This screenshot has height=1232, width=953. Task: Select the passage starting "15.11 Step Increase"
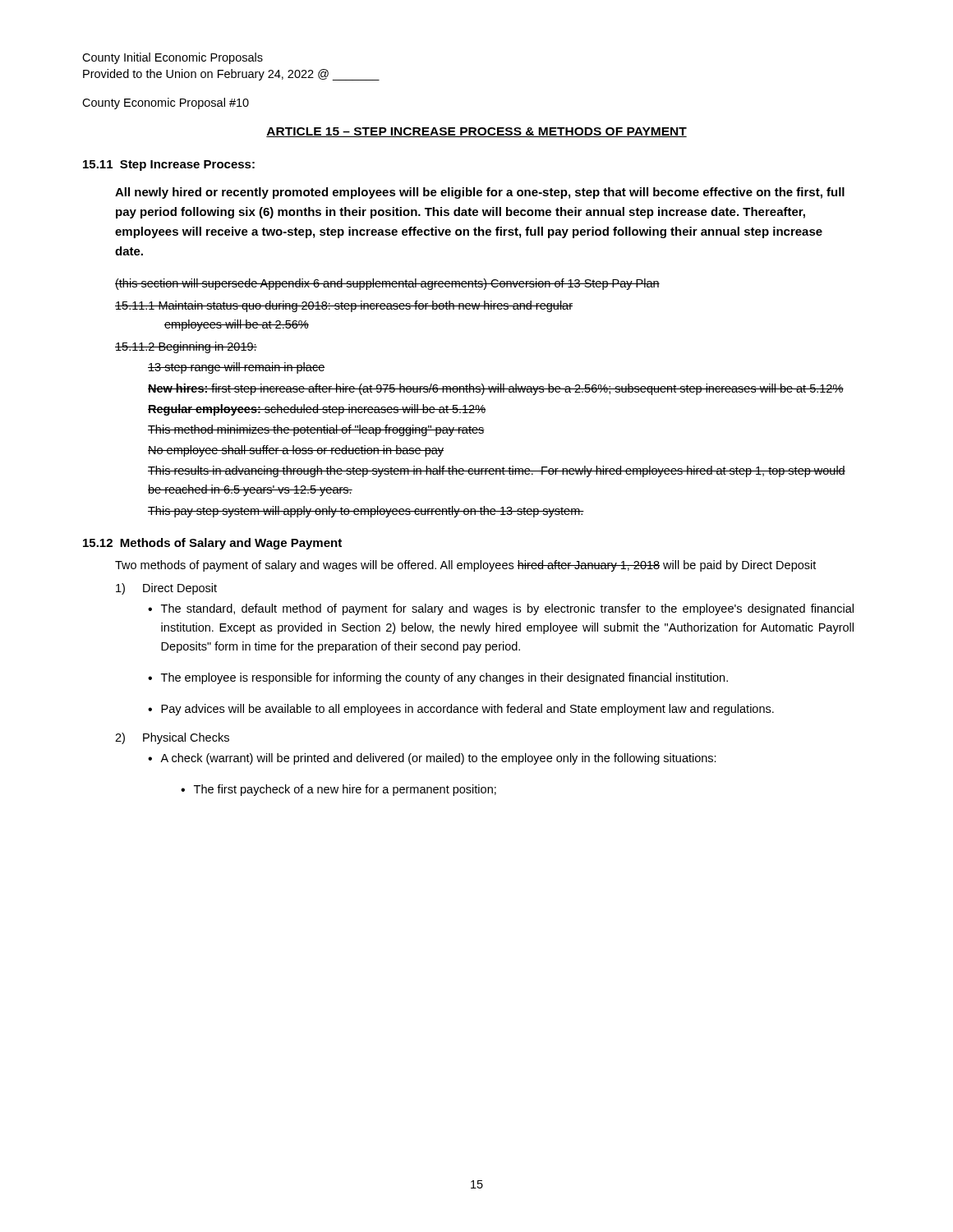point(169,164)
